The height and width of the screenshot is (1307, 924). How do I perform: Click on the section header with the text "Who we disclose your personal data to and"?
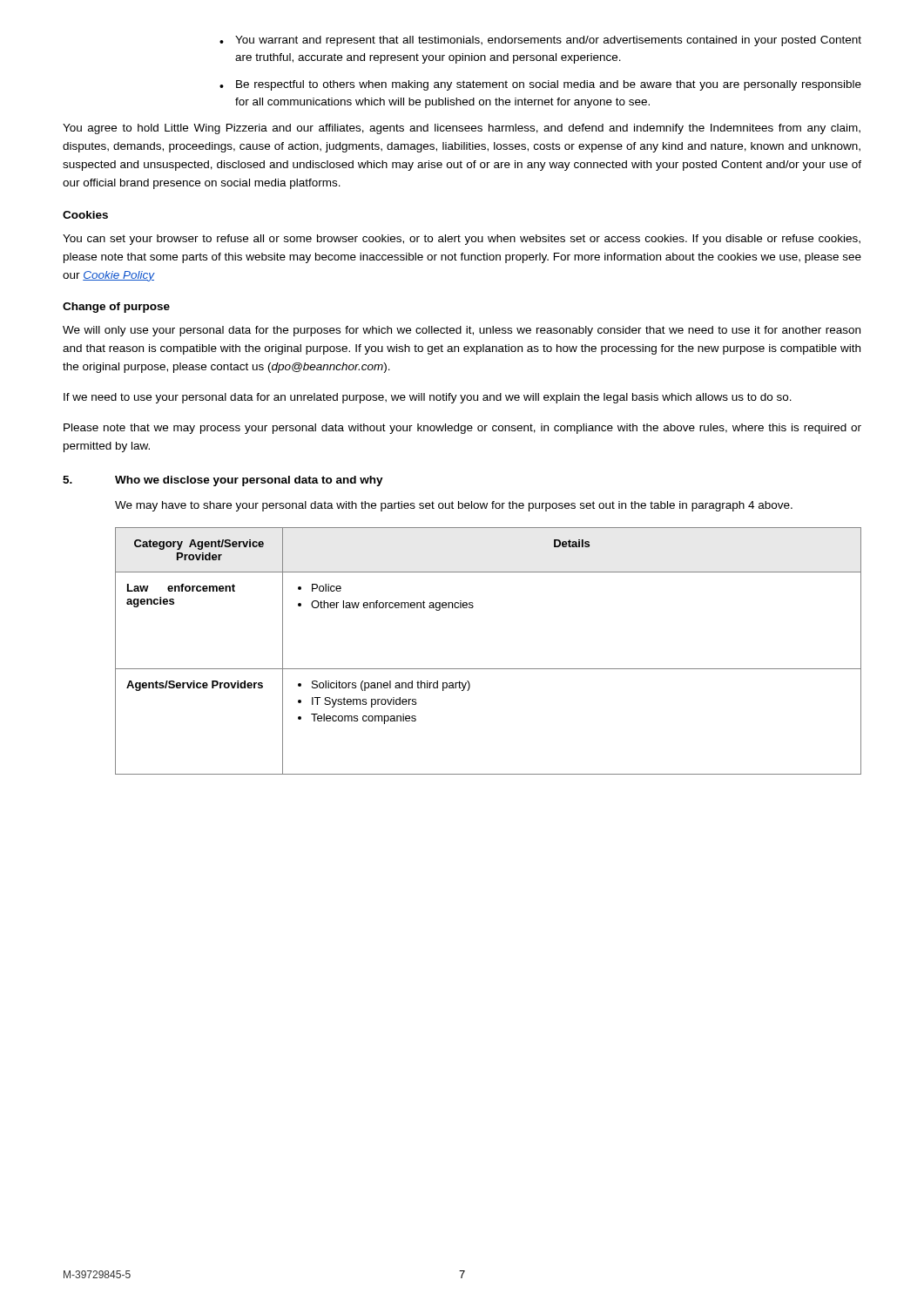click(x=249, y=480)
